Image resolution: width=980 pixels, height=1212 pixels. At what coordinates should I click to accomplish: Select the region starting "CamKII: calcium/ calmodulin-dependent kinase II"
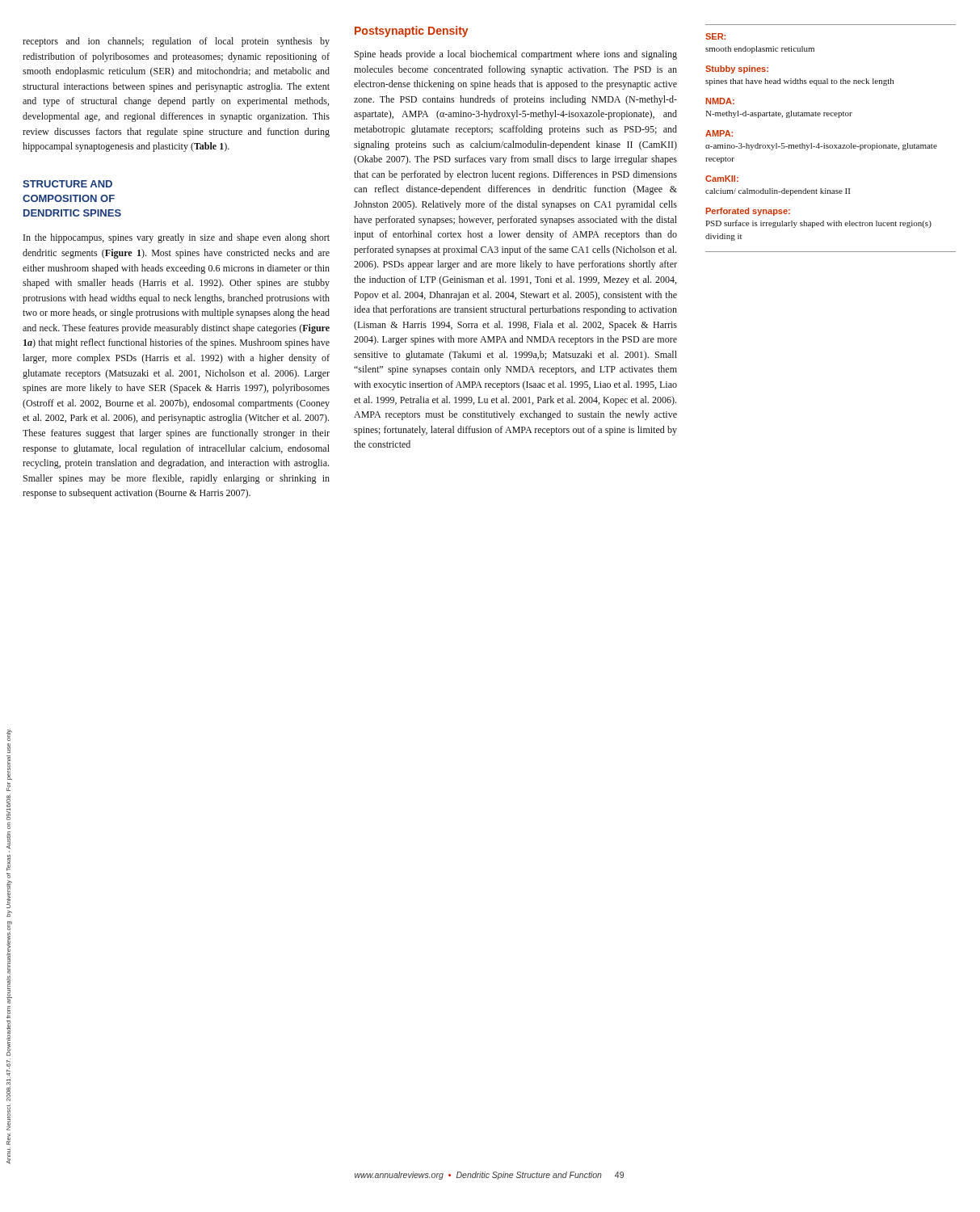pyautogui.click(x=831, y=186)
